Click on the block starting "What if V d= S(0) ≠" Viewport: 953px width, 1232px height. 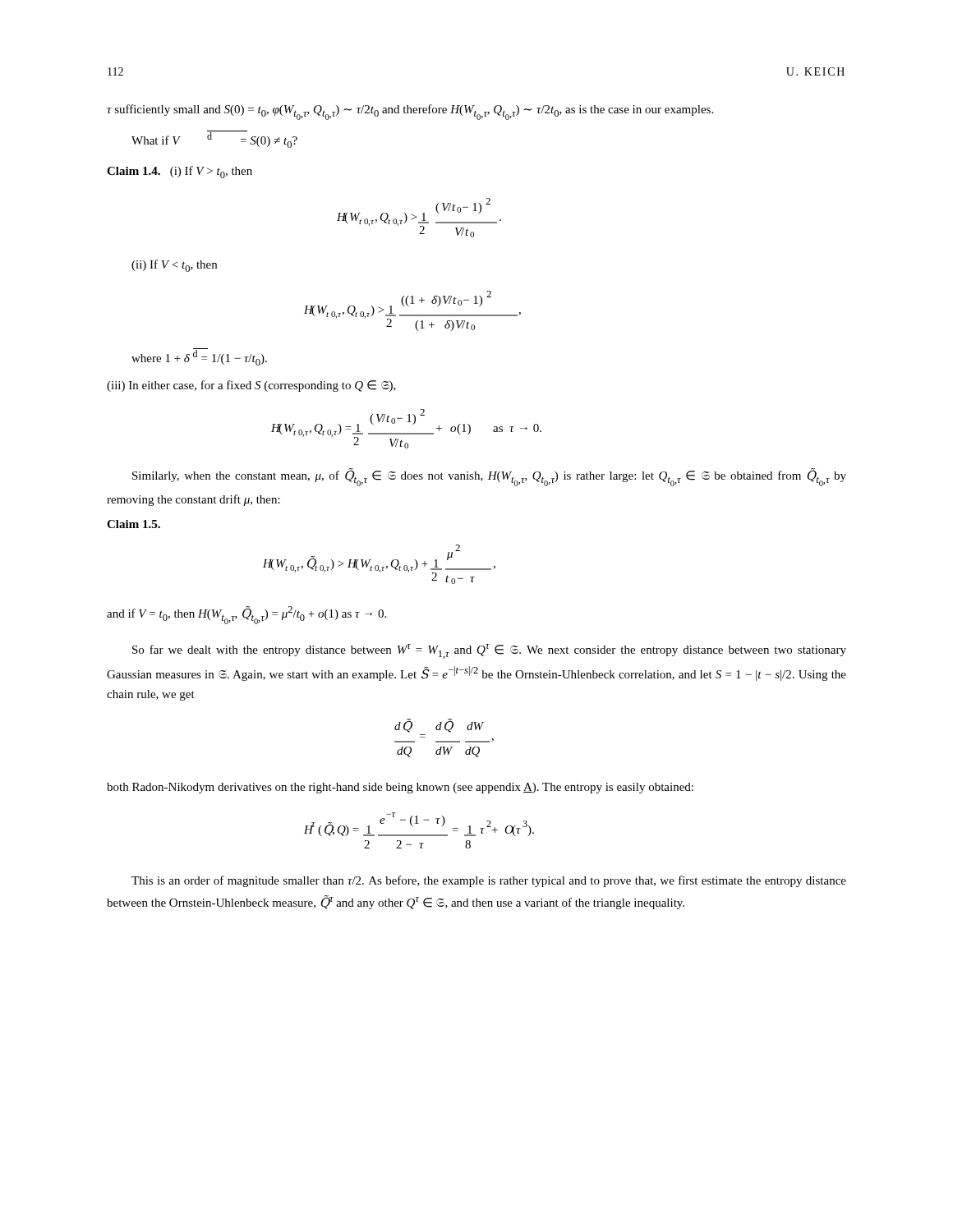coord(214,141)
